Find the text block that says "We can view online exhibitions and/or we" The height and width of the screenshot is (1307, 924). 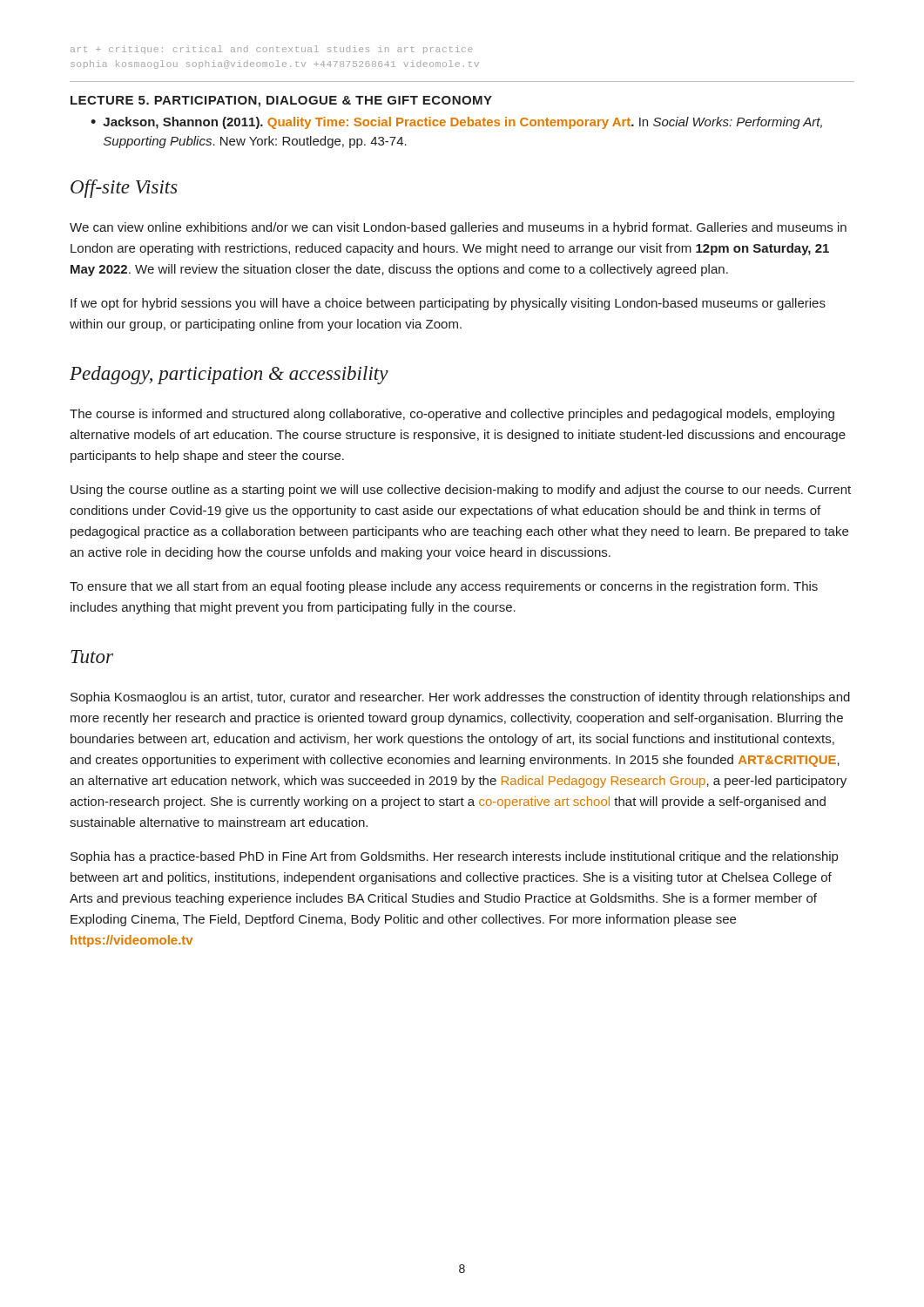tap(462, 248)
